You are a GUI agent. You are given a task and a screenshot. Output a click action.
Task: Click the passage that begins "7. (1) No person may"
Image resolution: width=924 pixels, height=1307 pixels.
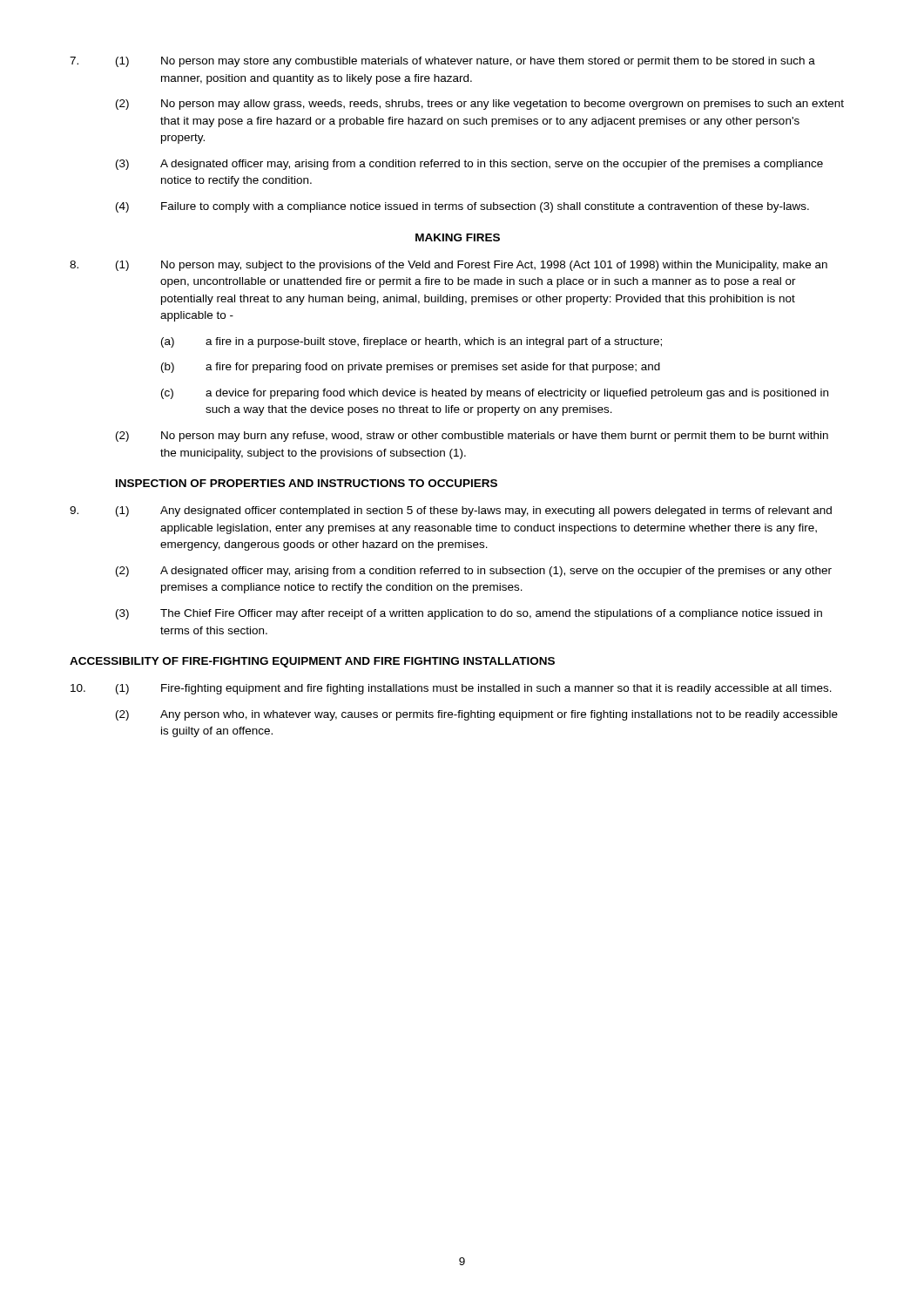(458, 69)
